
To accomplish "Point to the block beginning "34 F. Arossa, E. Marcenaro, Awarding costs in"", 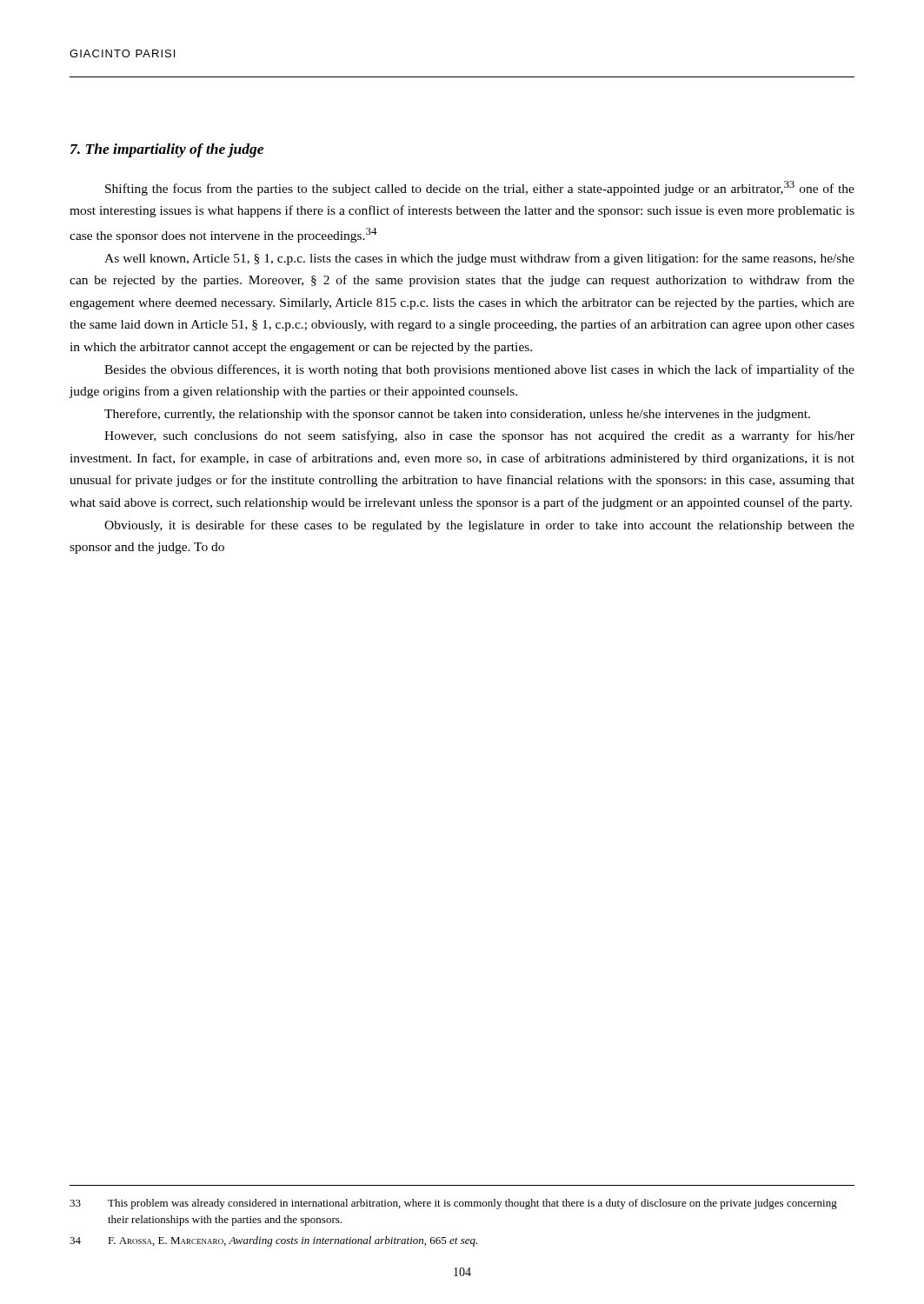I will point(274,1240).
